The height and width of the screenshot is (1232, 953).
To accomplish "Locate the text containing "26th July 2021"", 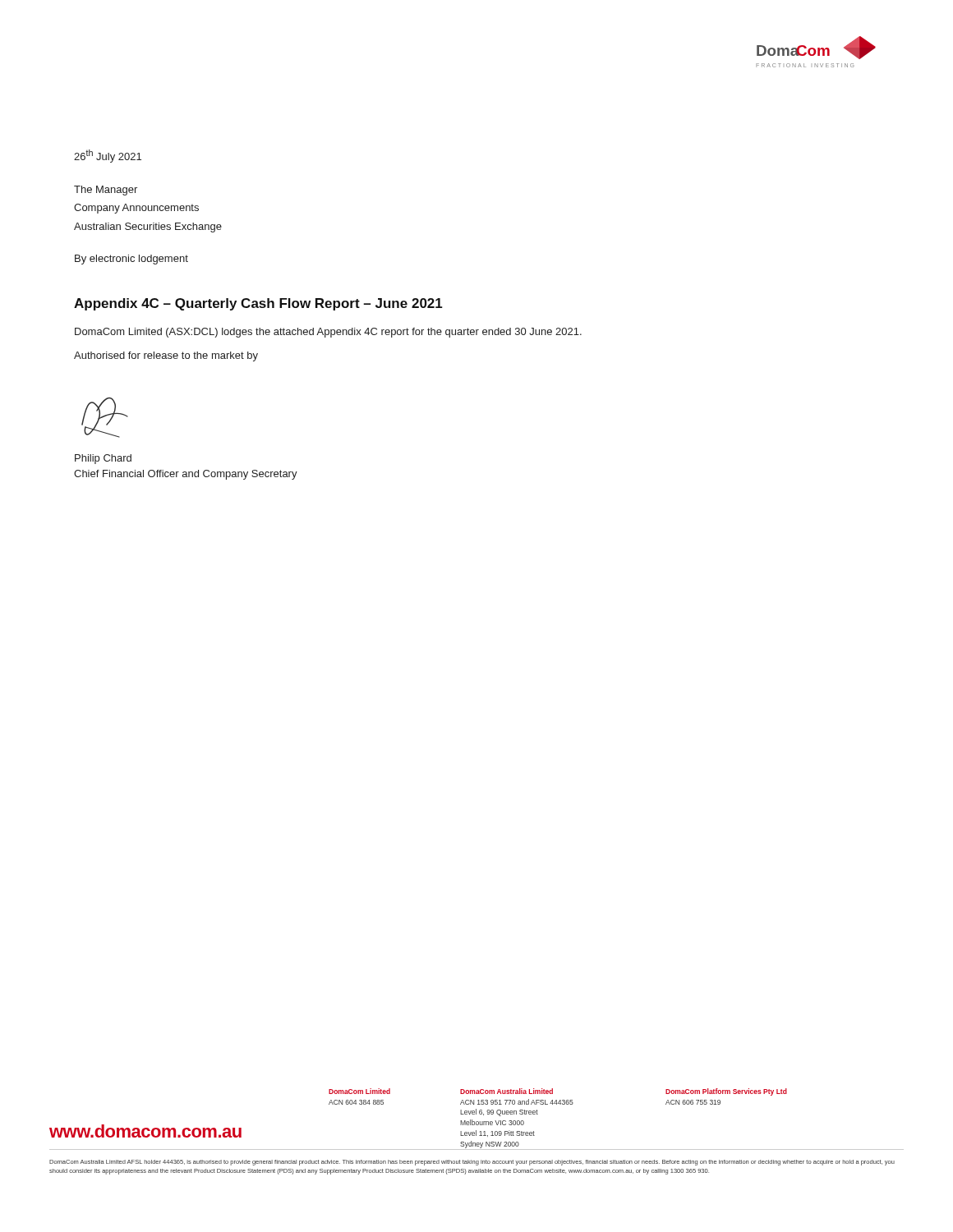I will pyautogui.click(x=108, y=155).
